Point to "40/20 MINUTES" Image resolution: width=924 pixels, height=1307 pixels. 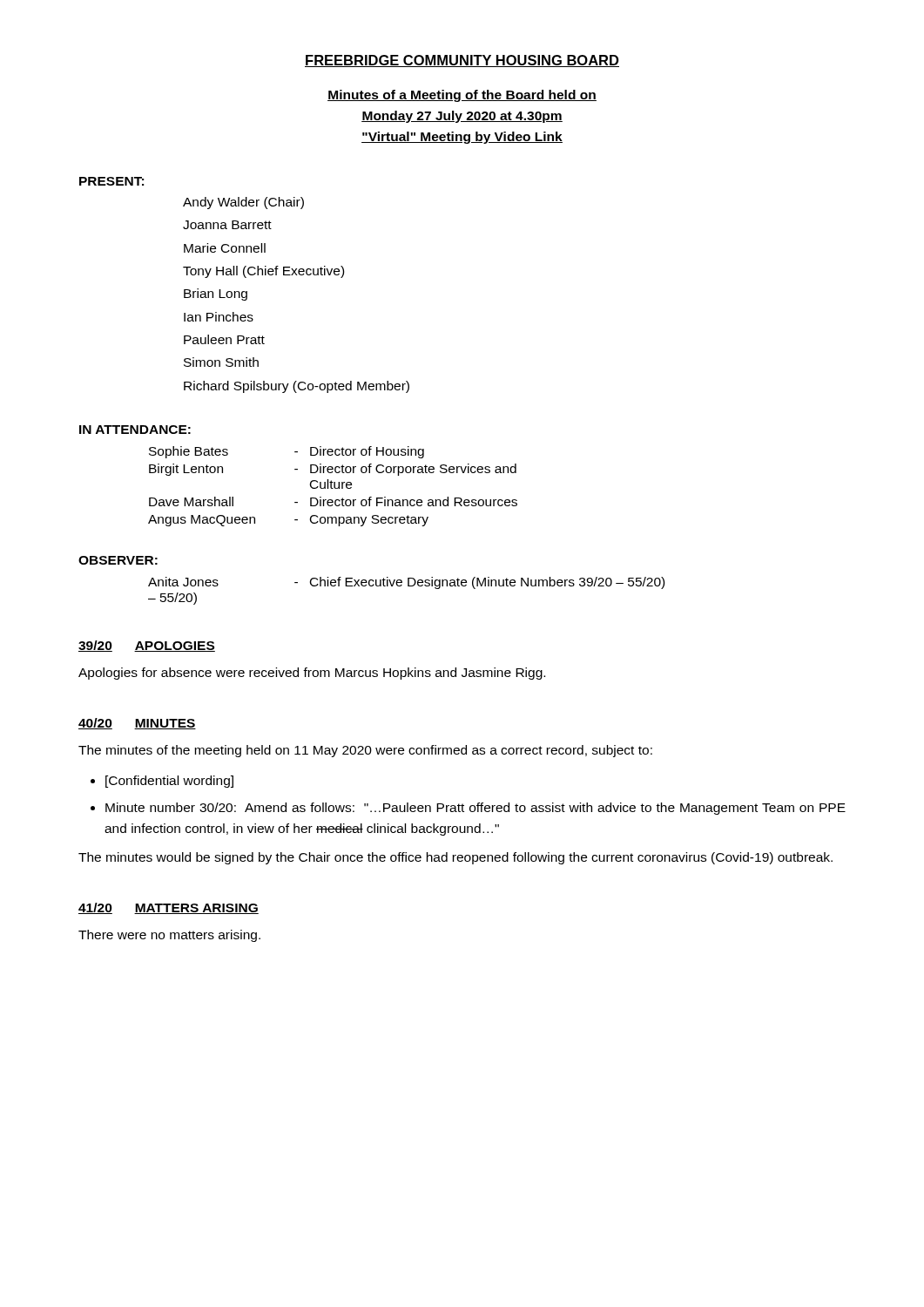pos(137,723)
